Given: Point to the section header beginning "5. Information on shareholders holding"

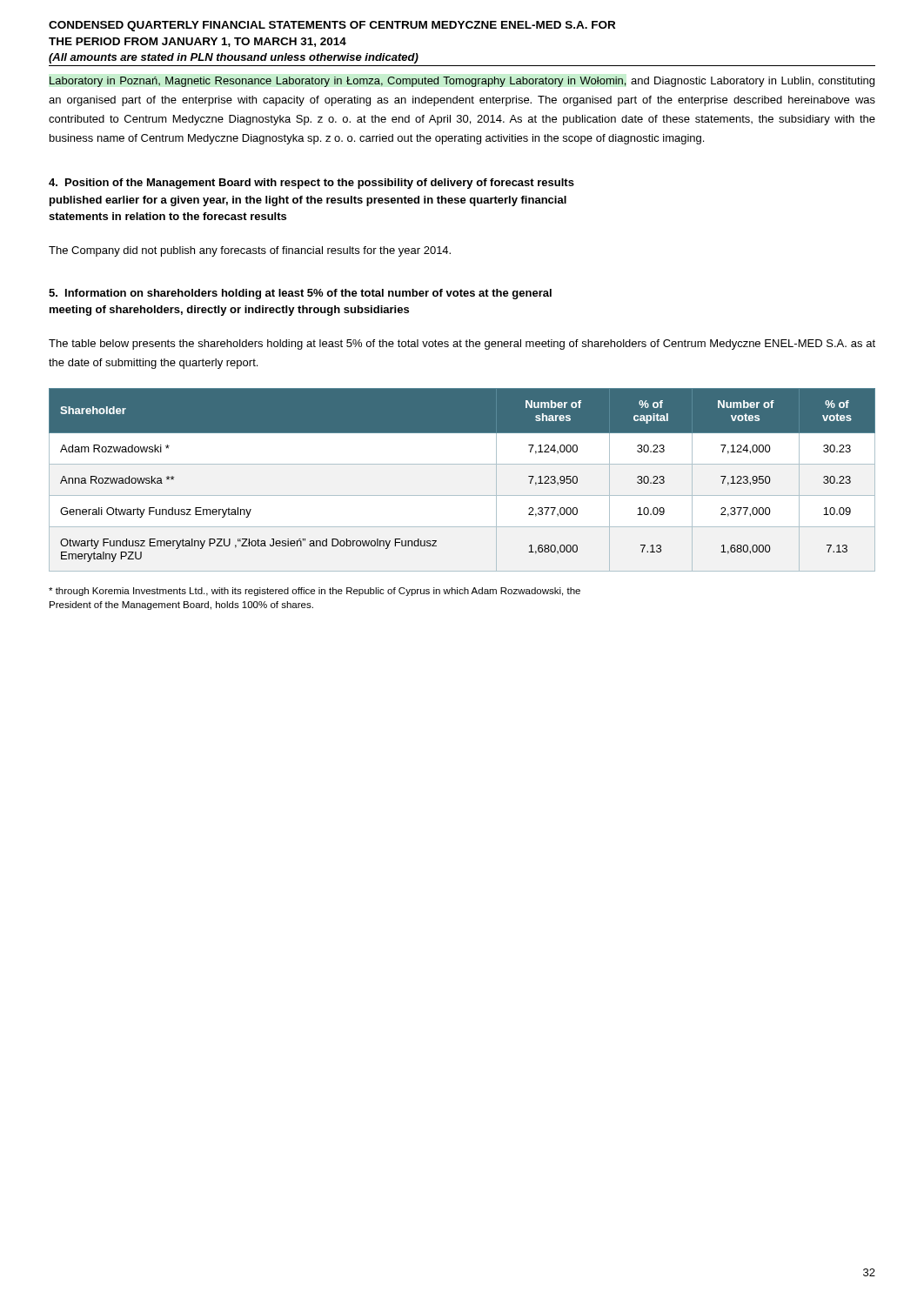Looking at the screenshot, I should [300, 301].
